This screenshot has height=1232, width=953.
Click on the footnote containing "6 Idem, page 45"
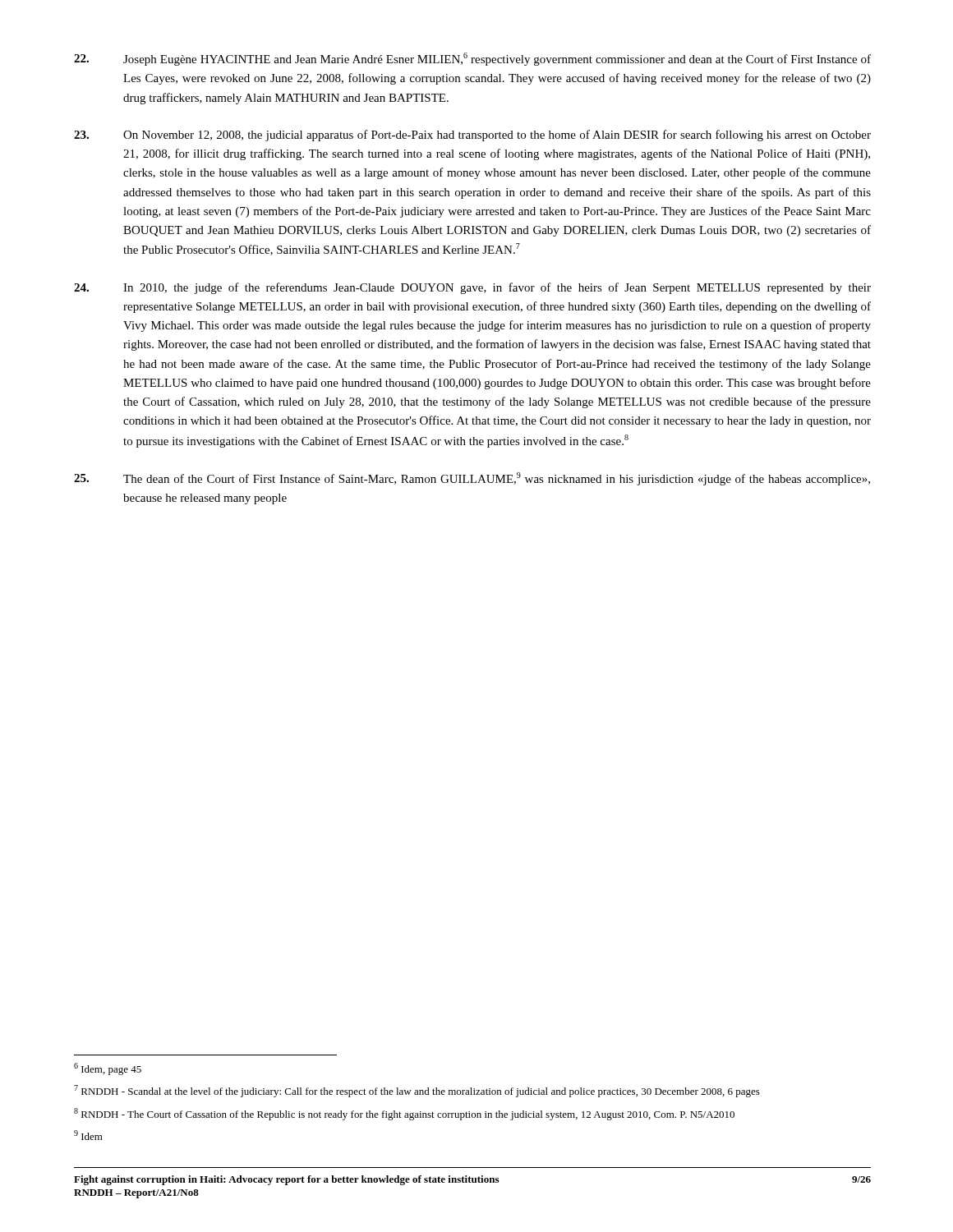click(x=108, y=1069)
